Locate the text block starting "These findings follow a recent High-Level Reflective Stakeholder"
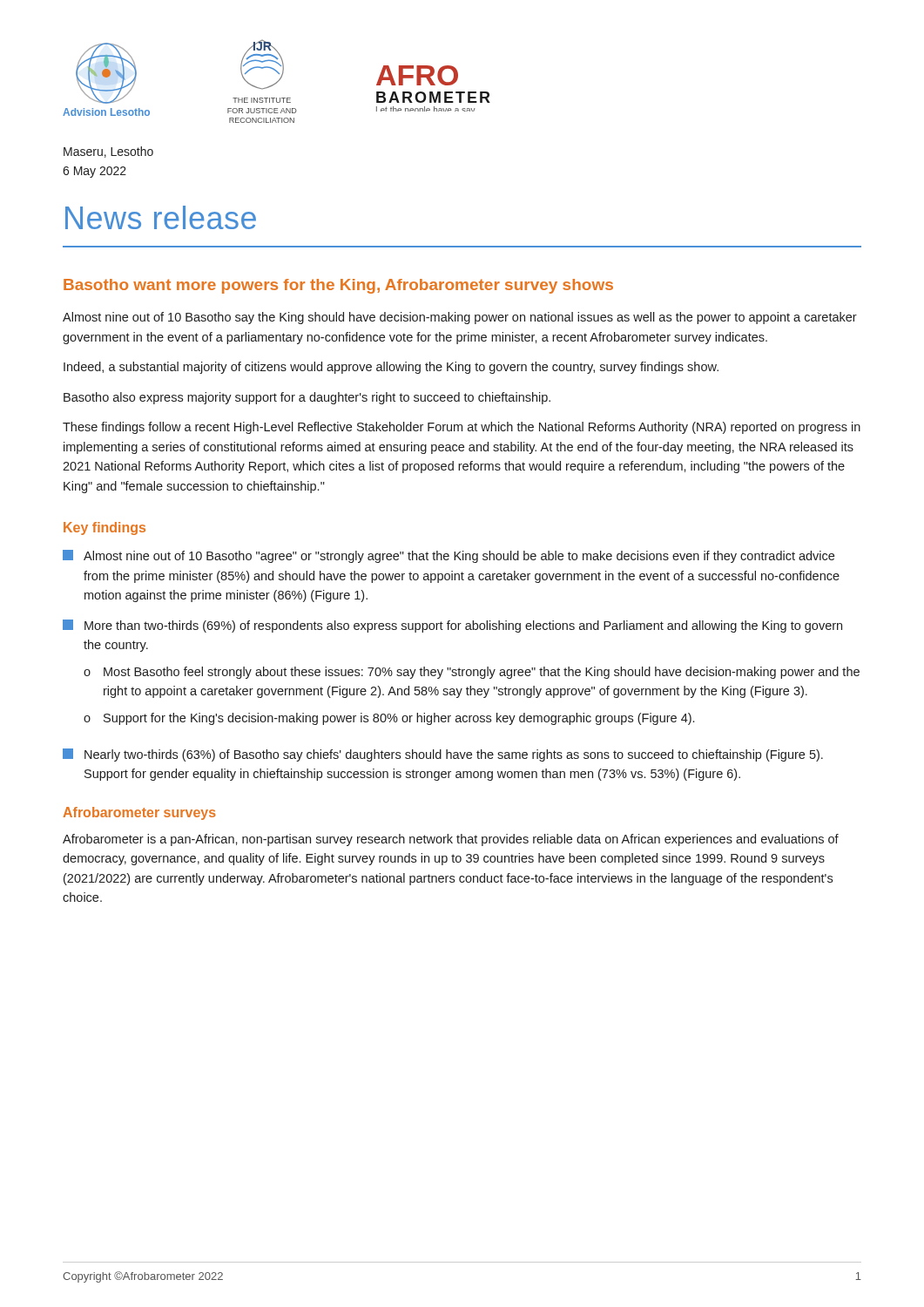 [x=462, y=457]
